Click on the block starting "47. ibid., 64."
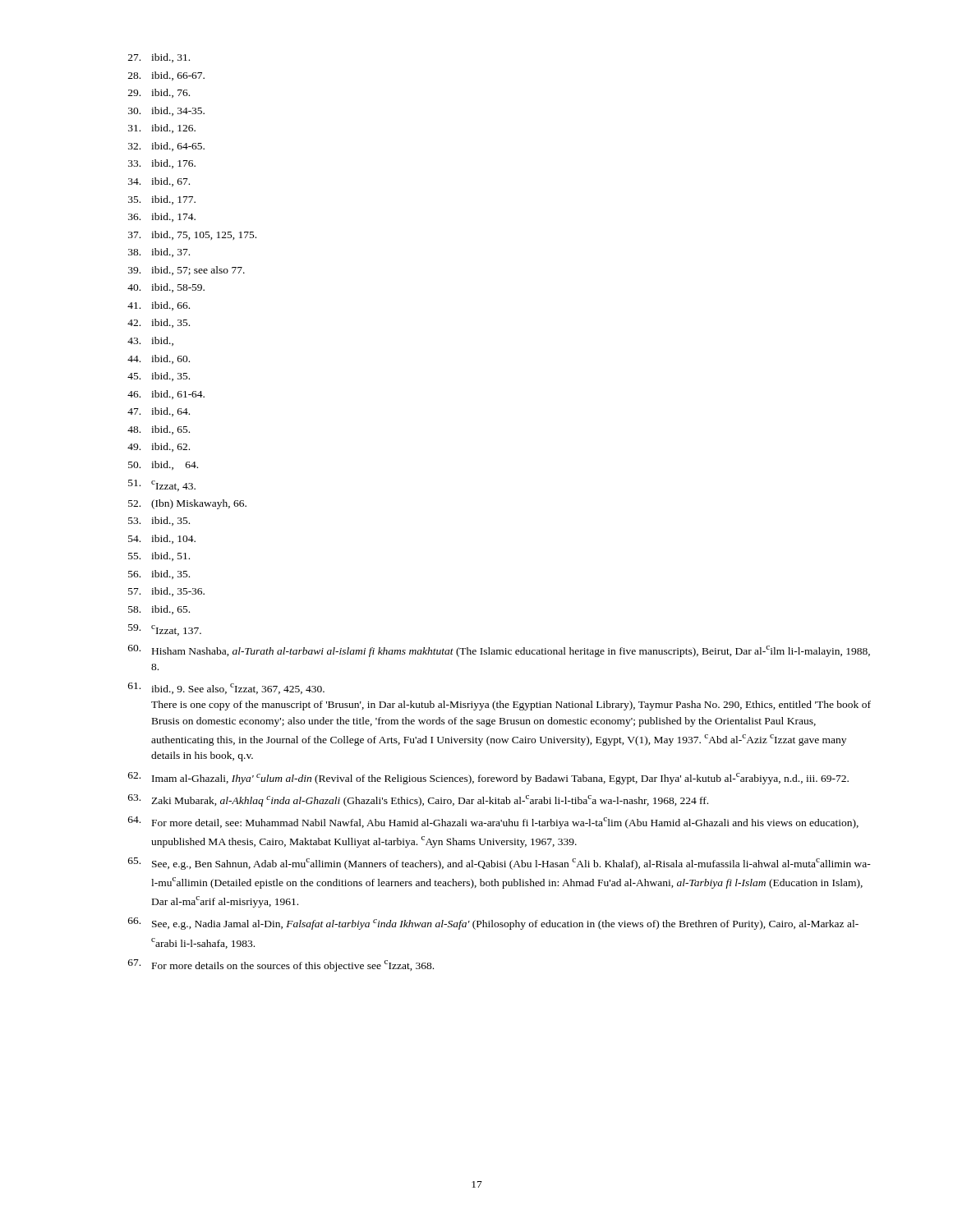The image size is (953, 1232). [x=159, y=412]
